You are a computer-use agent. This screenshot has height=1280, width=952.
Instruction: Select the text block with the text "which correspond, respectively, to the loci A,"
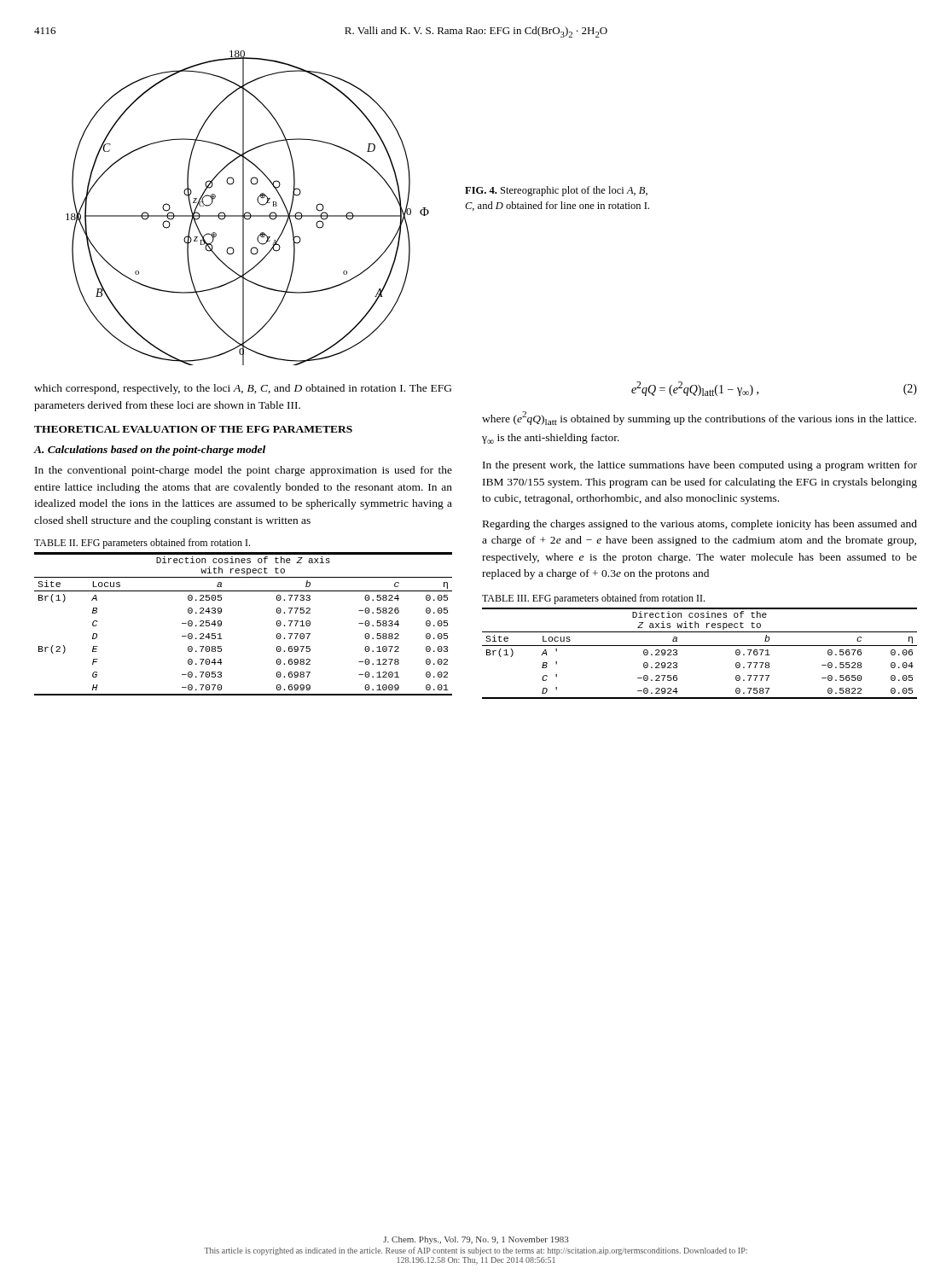tap(243, 396)
